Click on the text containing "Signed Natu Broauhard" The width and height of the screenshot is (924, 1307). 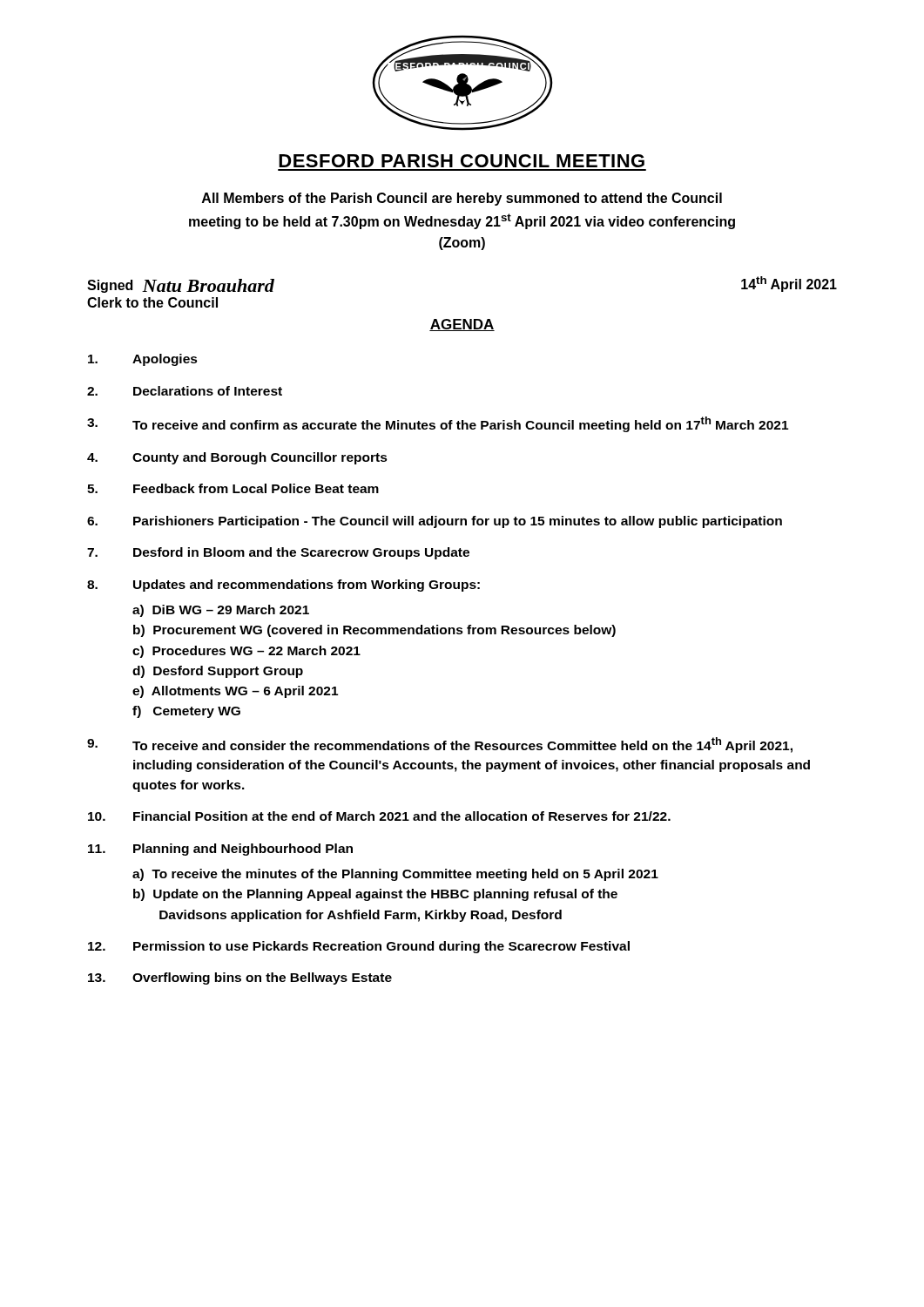click(x=181, y=286)
